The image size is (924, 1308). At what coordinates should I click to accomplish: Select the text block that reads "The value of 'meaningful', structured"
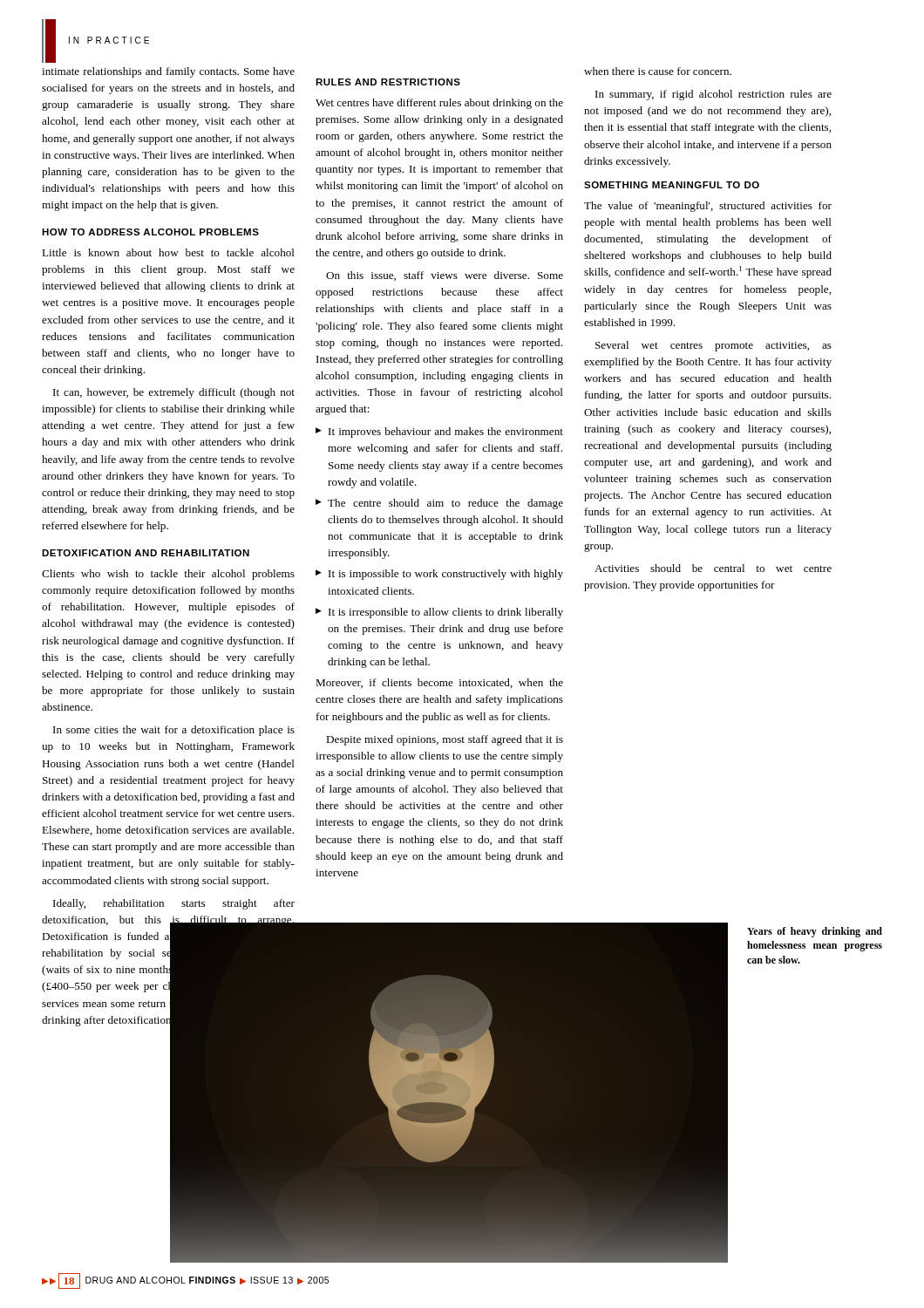click(708, 395)
